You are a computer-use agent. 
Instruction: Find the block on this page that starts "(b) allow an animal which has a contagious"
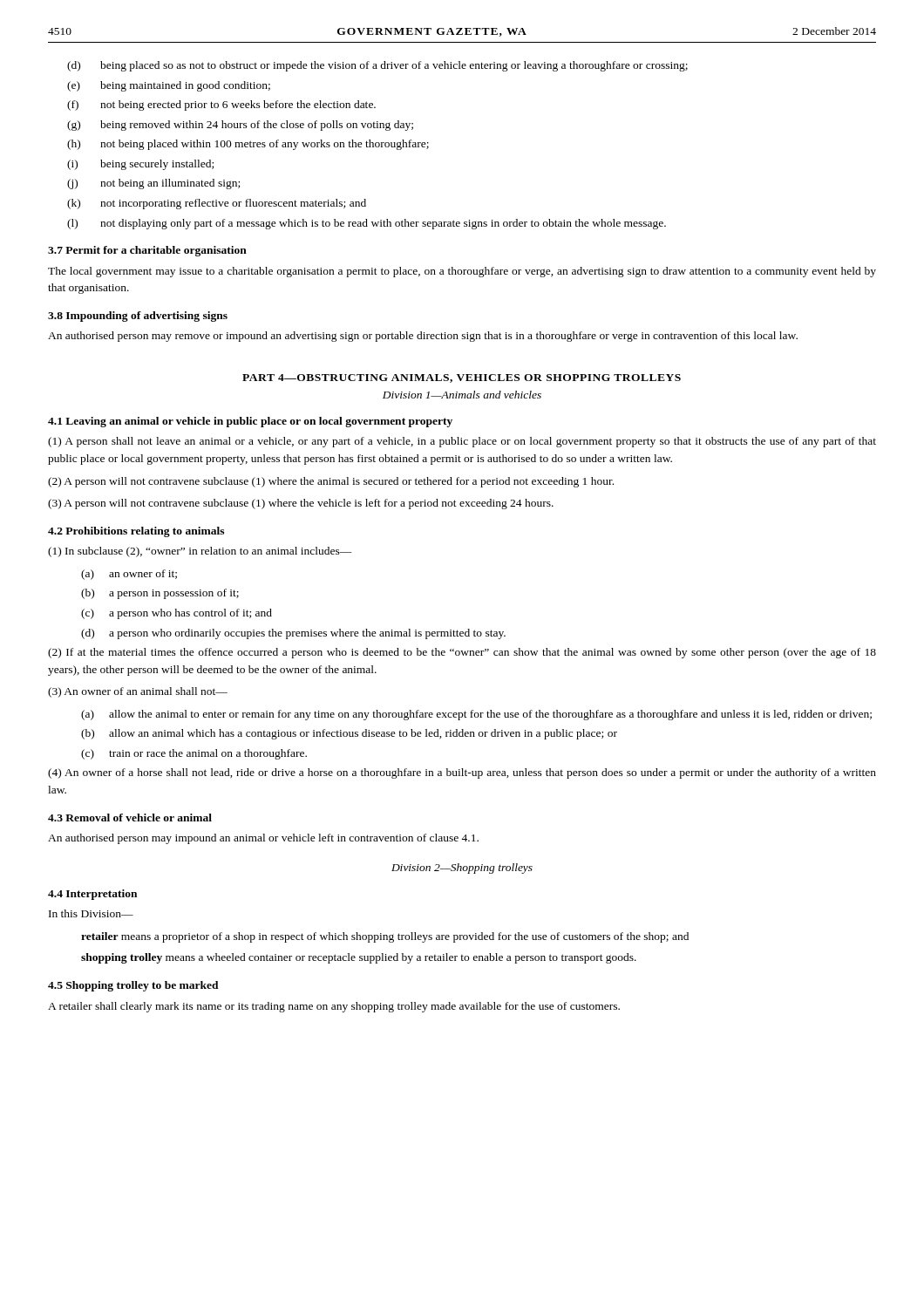click(479, 733)
